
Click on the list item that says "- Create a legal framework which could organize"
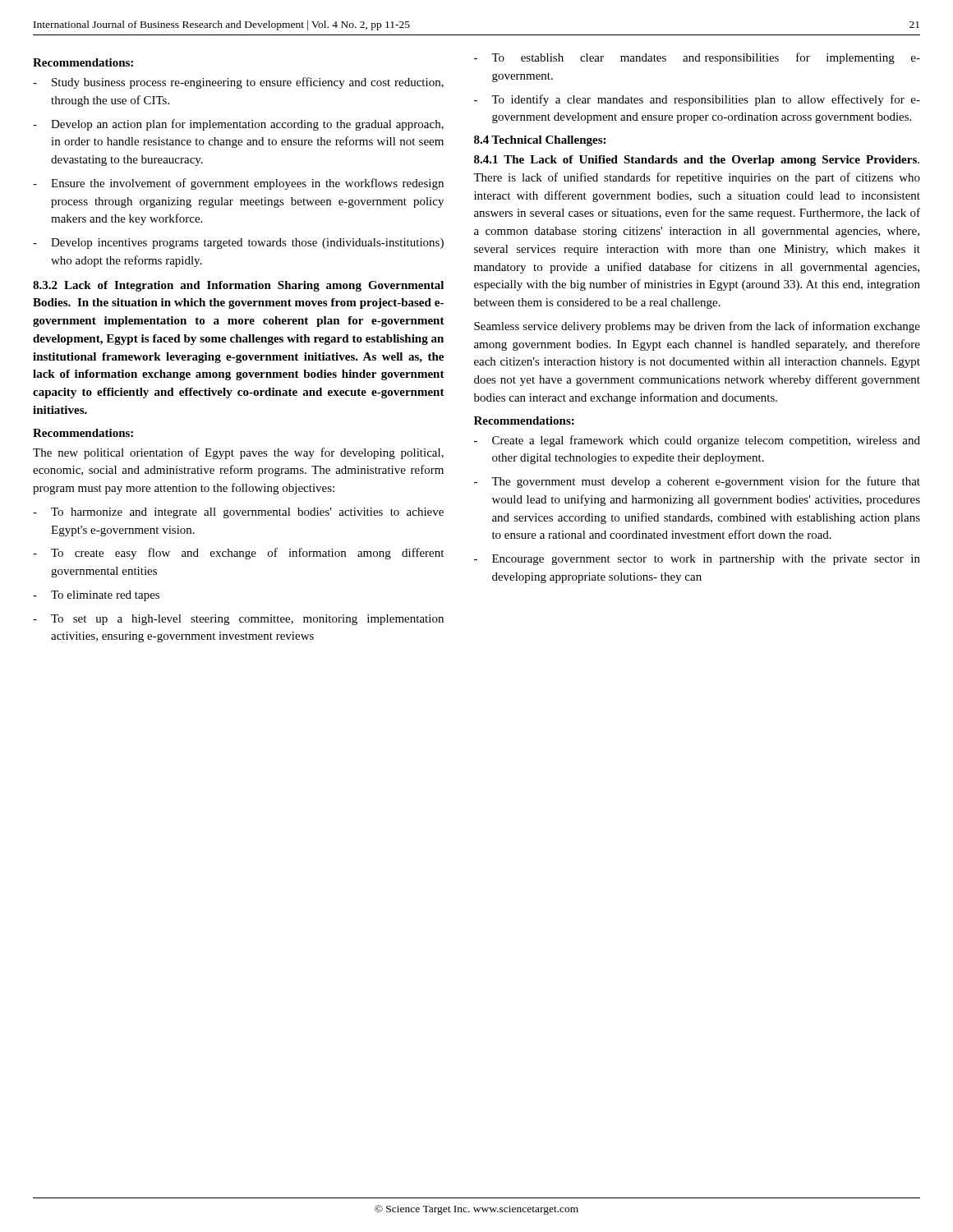tap(697, 449)
